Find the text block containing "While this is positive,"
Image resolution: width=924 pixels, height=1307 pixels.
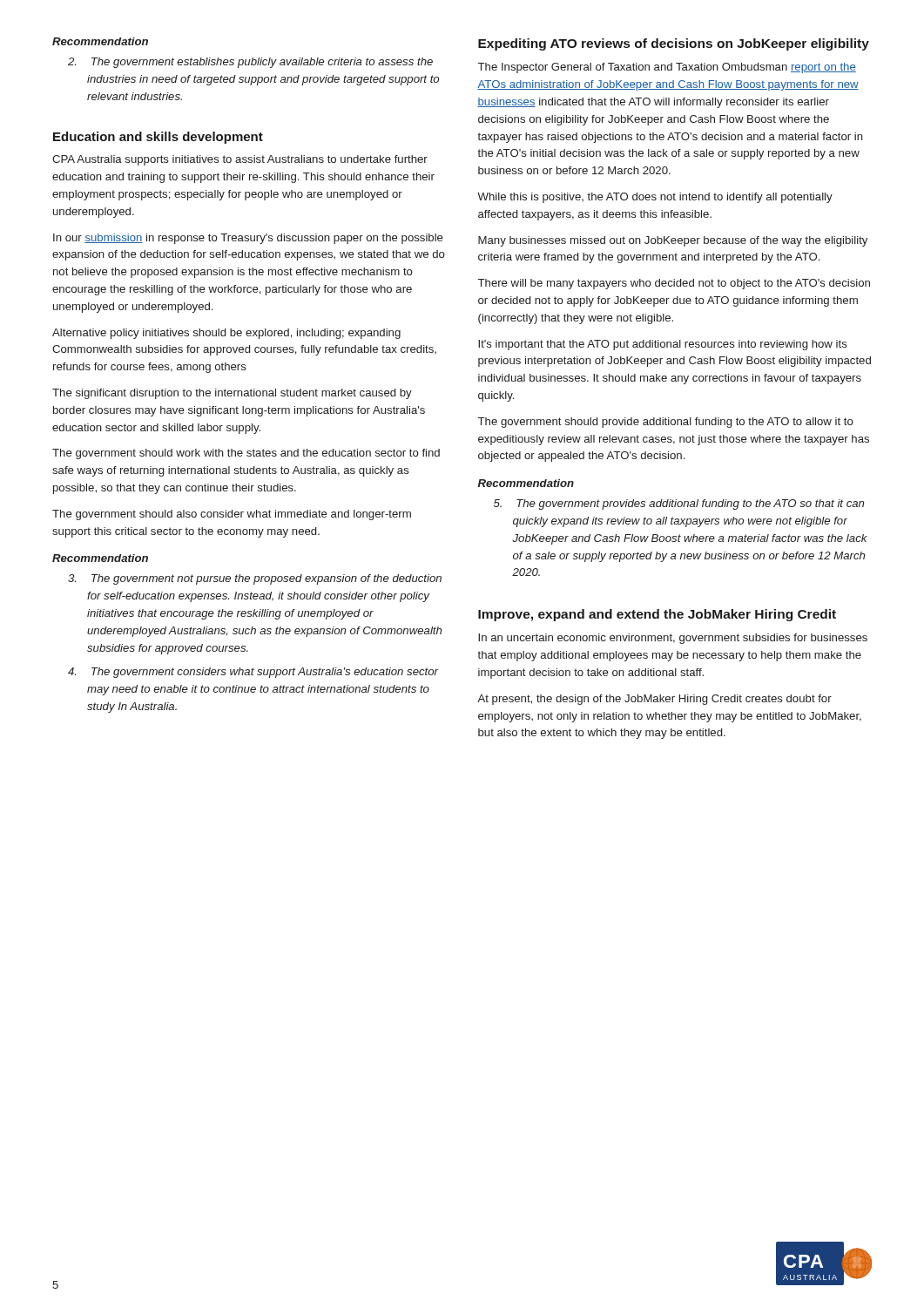(x=655, y=205)
